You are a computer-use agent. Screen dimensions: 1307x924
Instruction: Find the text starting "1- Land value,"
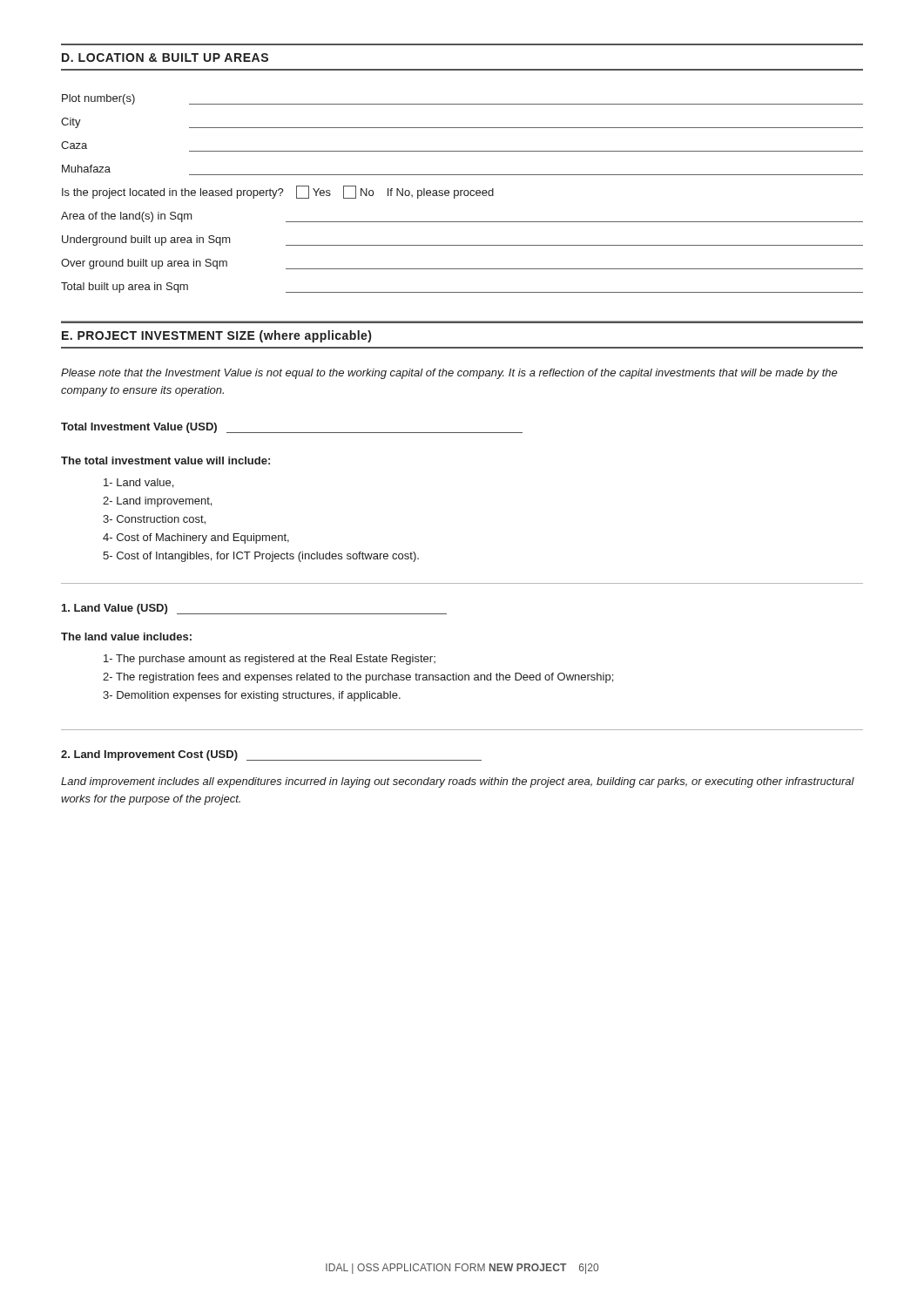(x=139, y=483)
